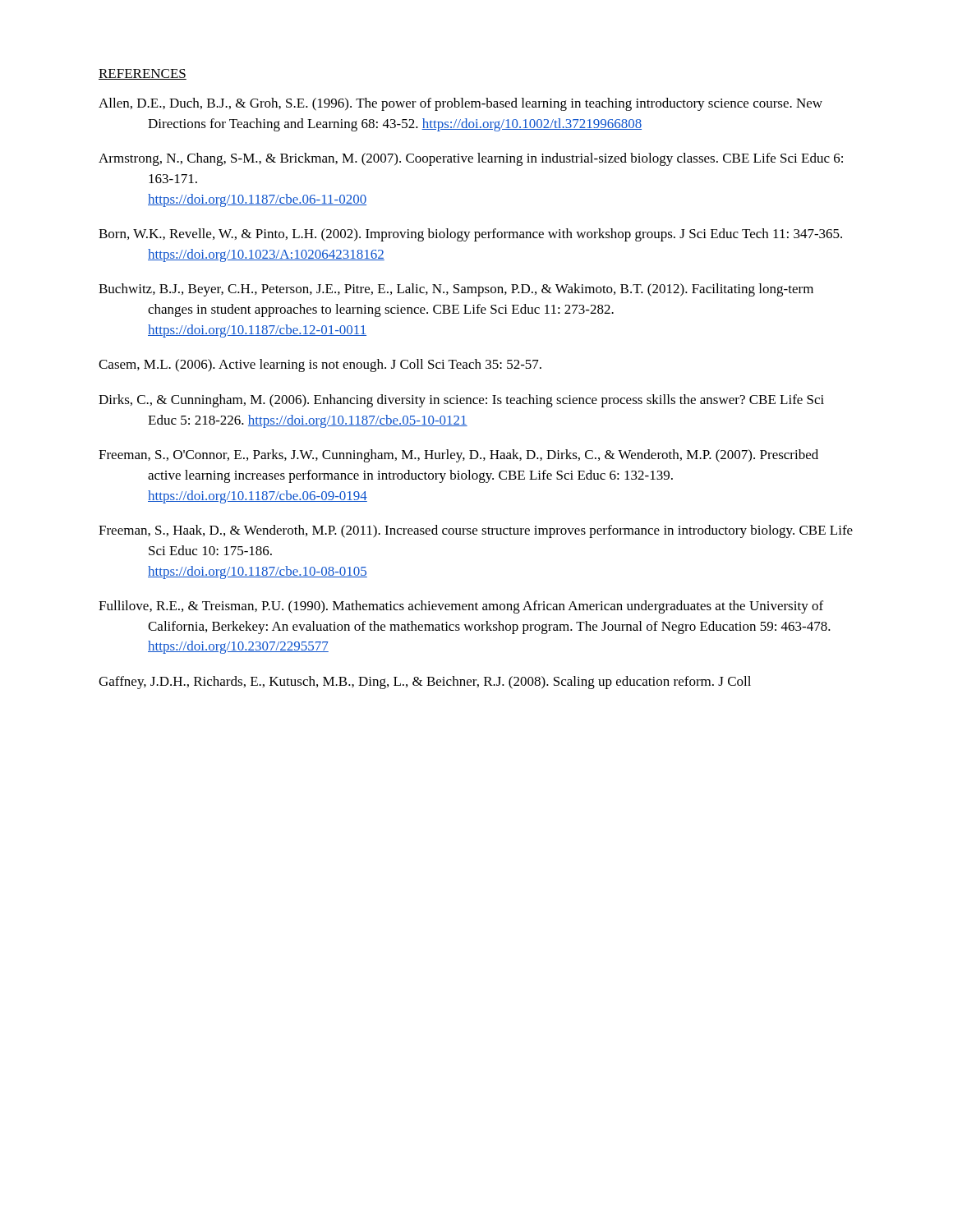Locate the list item that says "Fullilove, R.E., &"
The height and width of the screenshot is (1232, 953).
click(465, 626)
